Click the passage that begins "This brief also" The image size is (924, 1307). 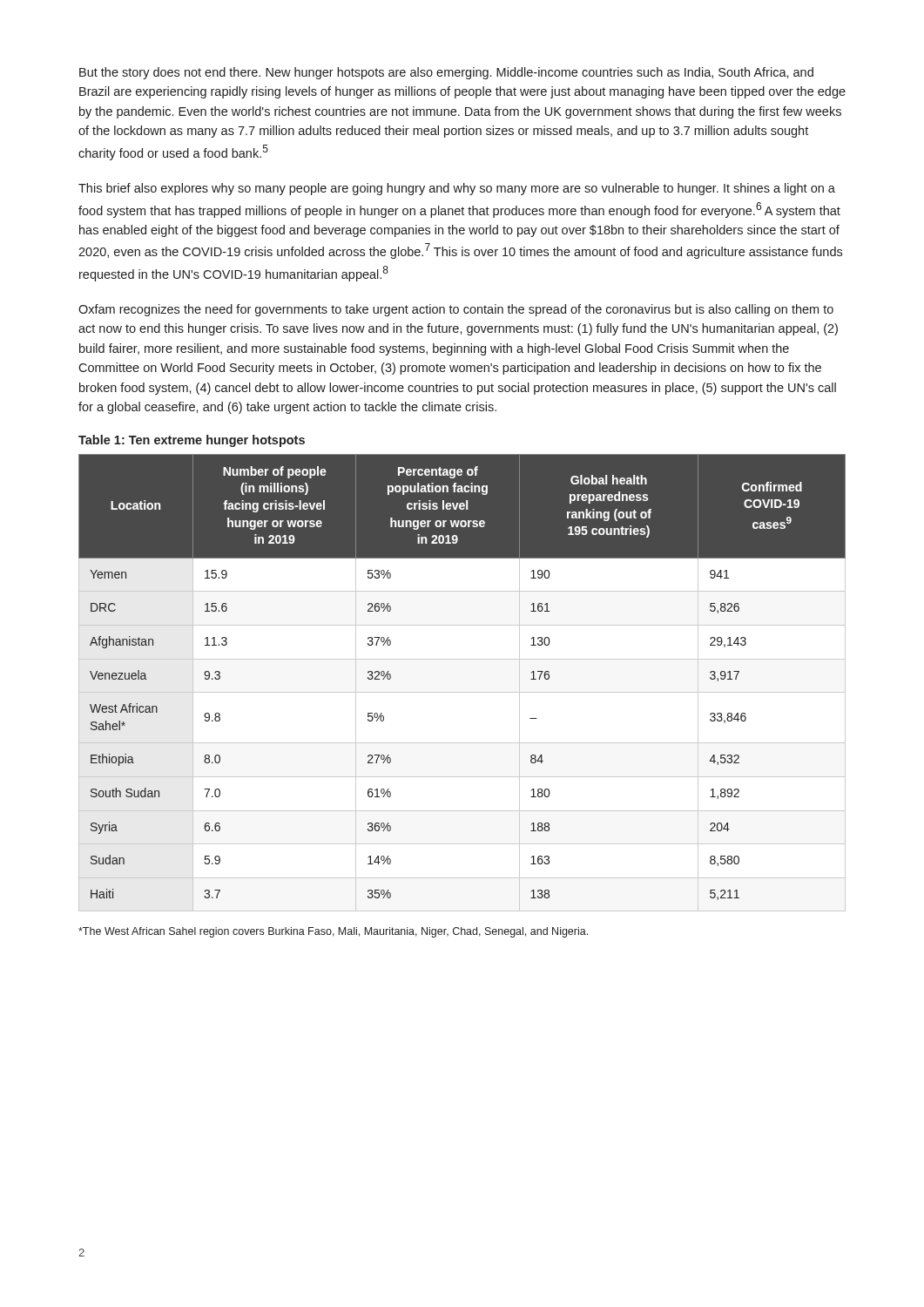click(x=461, y=231)
